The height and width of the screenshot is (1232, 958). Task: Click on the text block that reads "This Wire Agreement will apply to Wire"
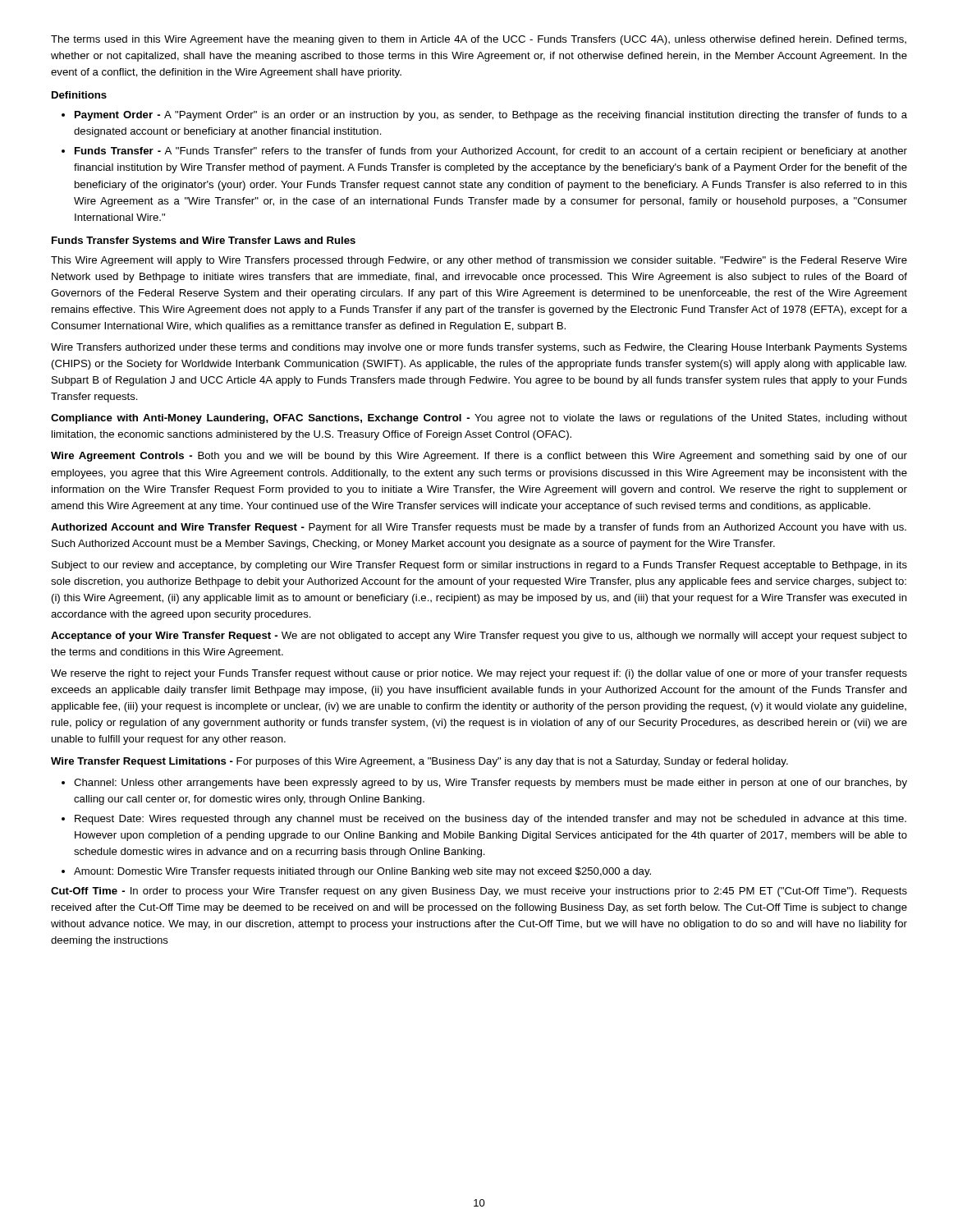(x=479, y=293)
